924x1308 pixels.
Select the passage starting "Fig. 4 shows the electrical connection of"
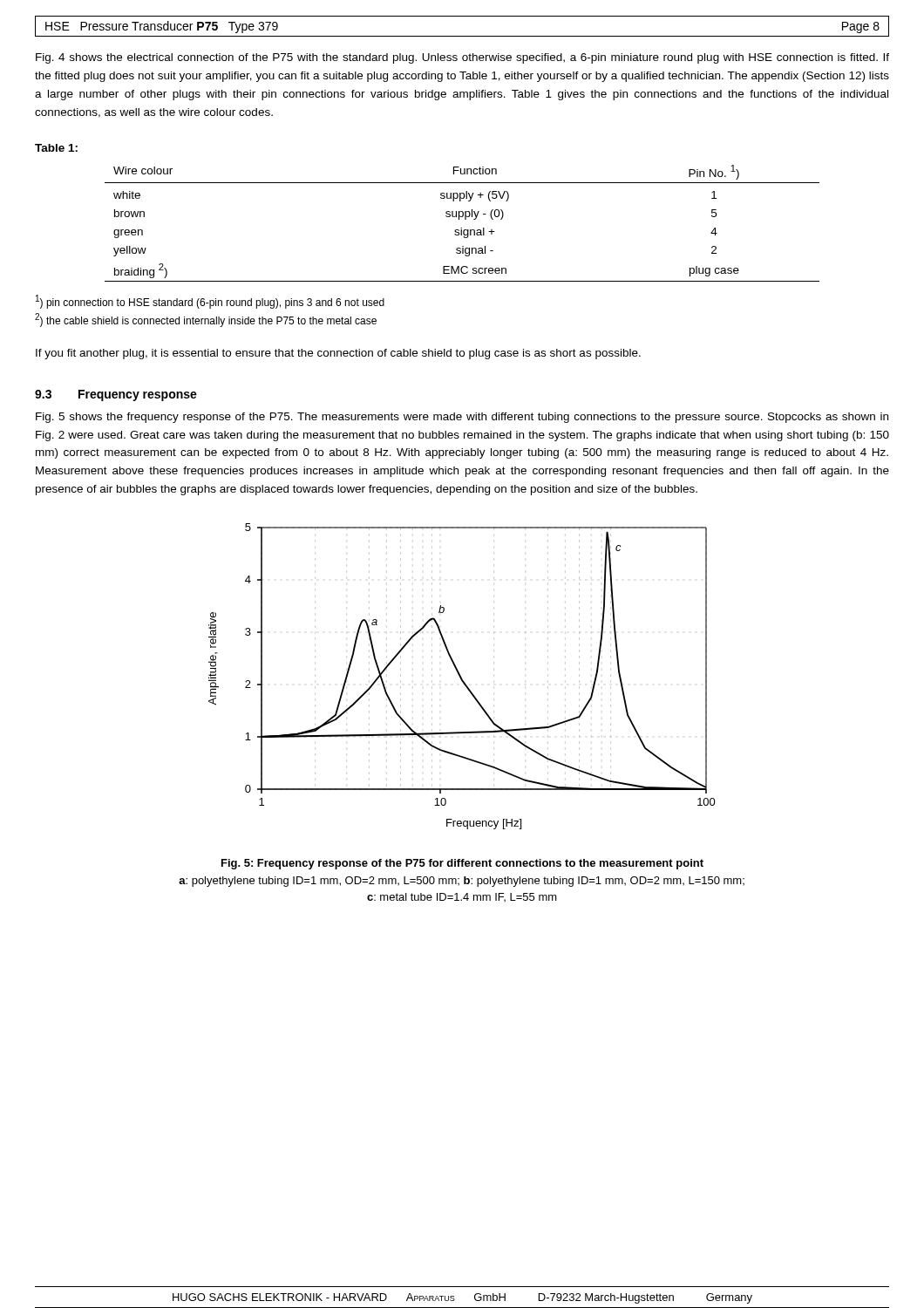pyautogui.click(x=462, y=84)
